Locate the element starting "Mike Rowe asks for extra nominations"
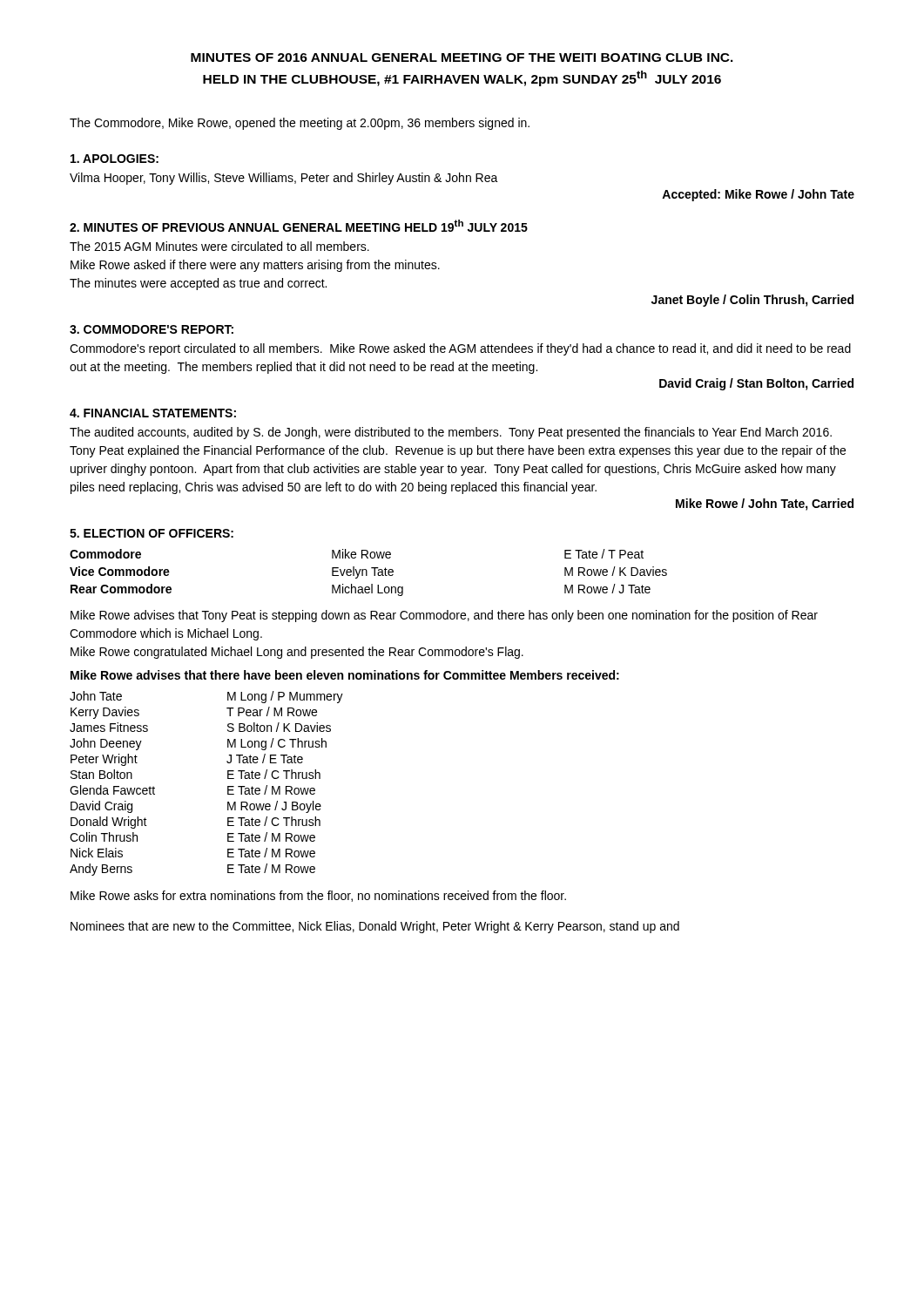This screenshot has height=1307, width=924. click(x=318, y=895)
